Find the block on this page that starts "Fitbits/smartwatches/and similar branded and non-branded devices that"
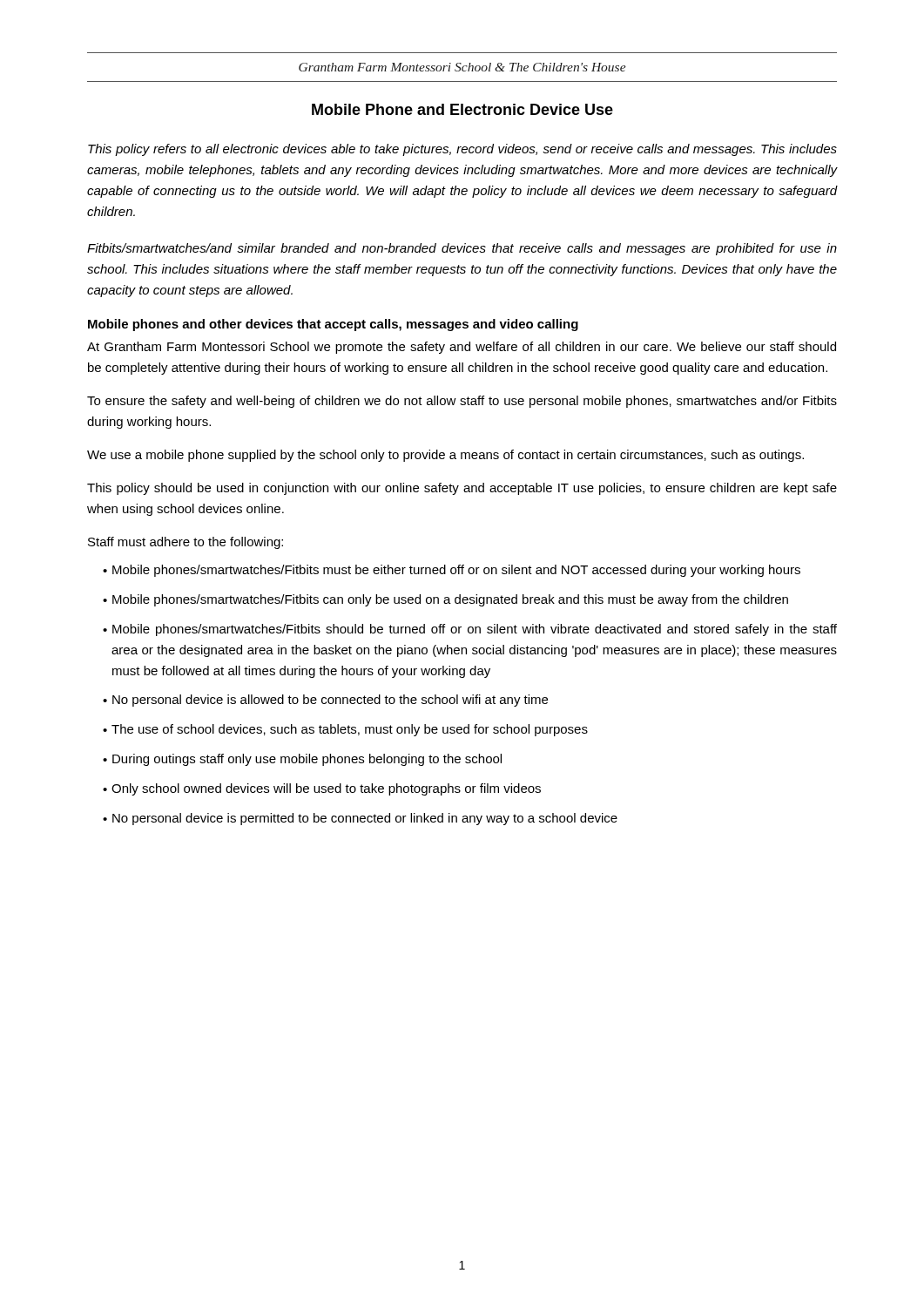The image size is (924, 1307). coord(462,269)
